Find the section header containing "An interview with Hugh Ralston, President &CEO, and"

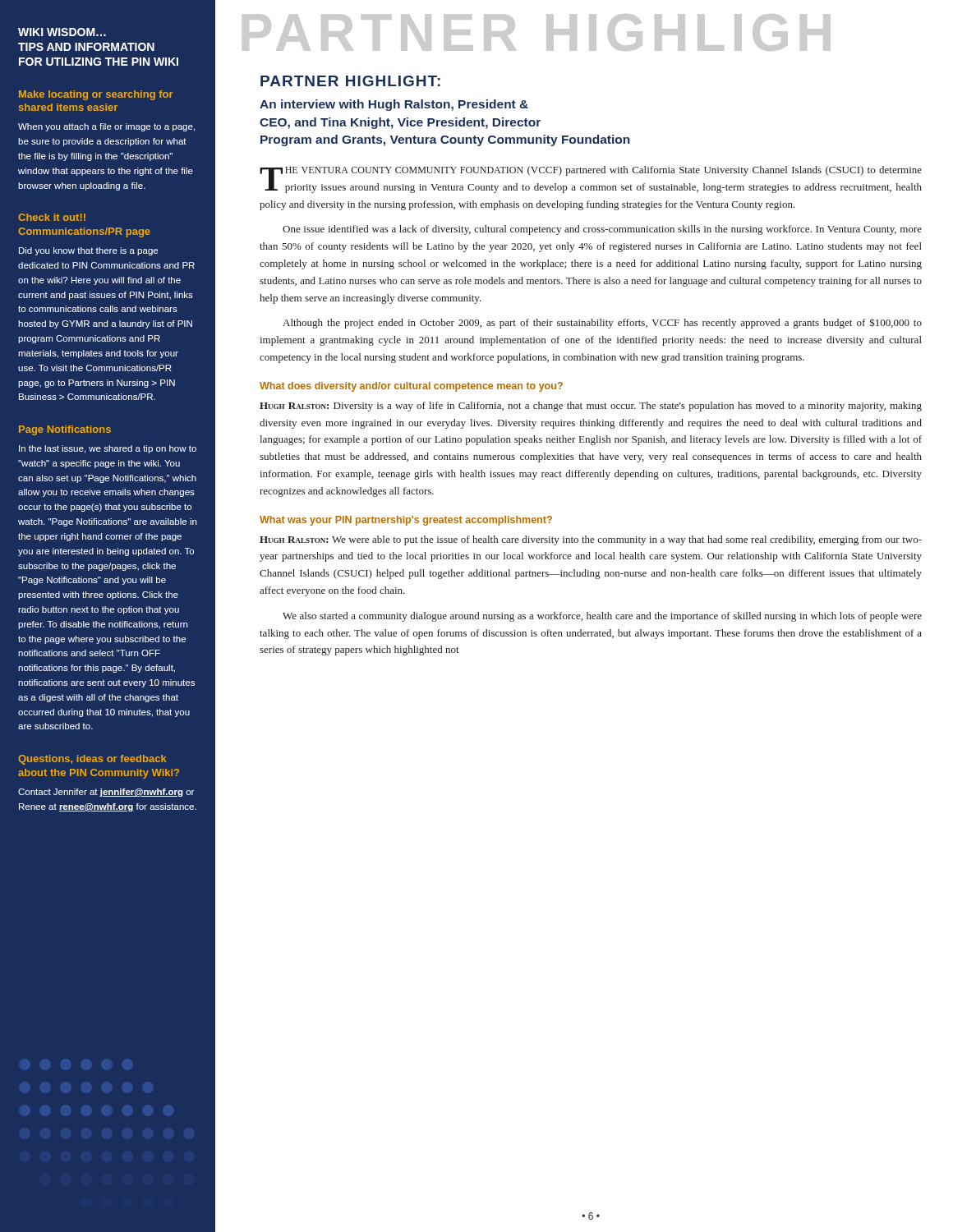pyautogui.click(x=445, y=122)
